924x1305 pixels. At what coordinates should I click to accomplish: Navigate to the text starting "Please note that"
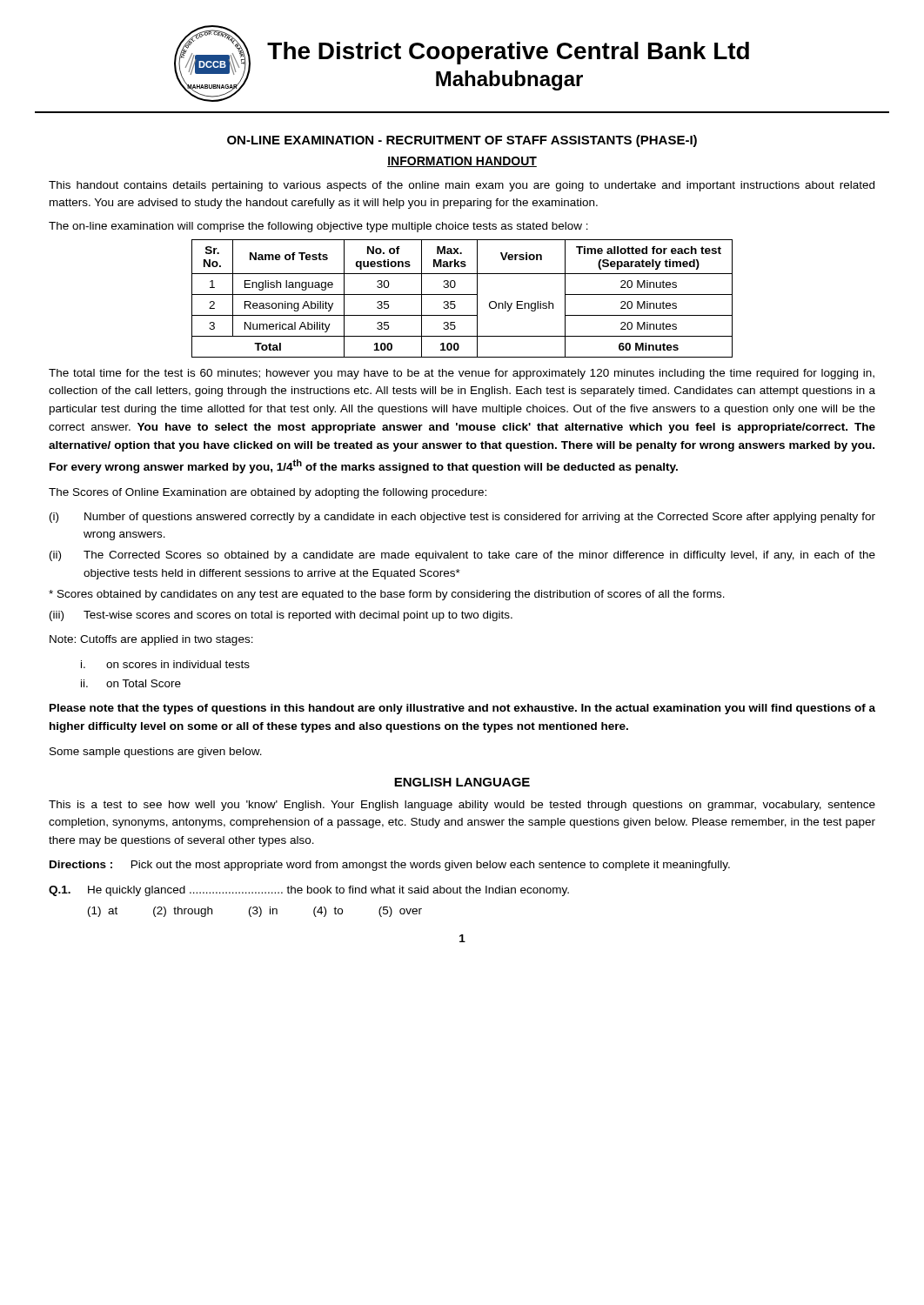462,717
